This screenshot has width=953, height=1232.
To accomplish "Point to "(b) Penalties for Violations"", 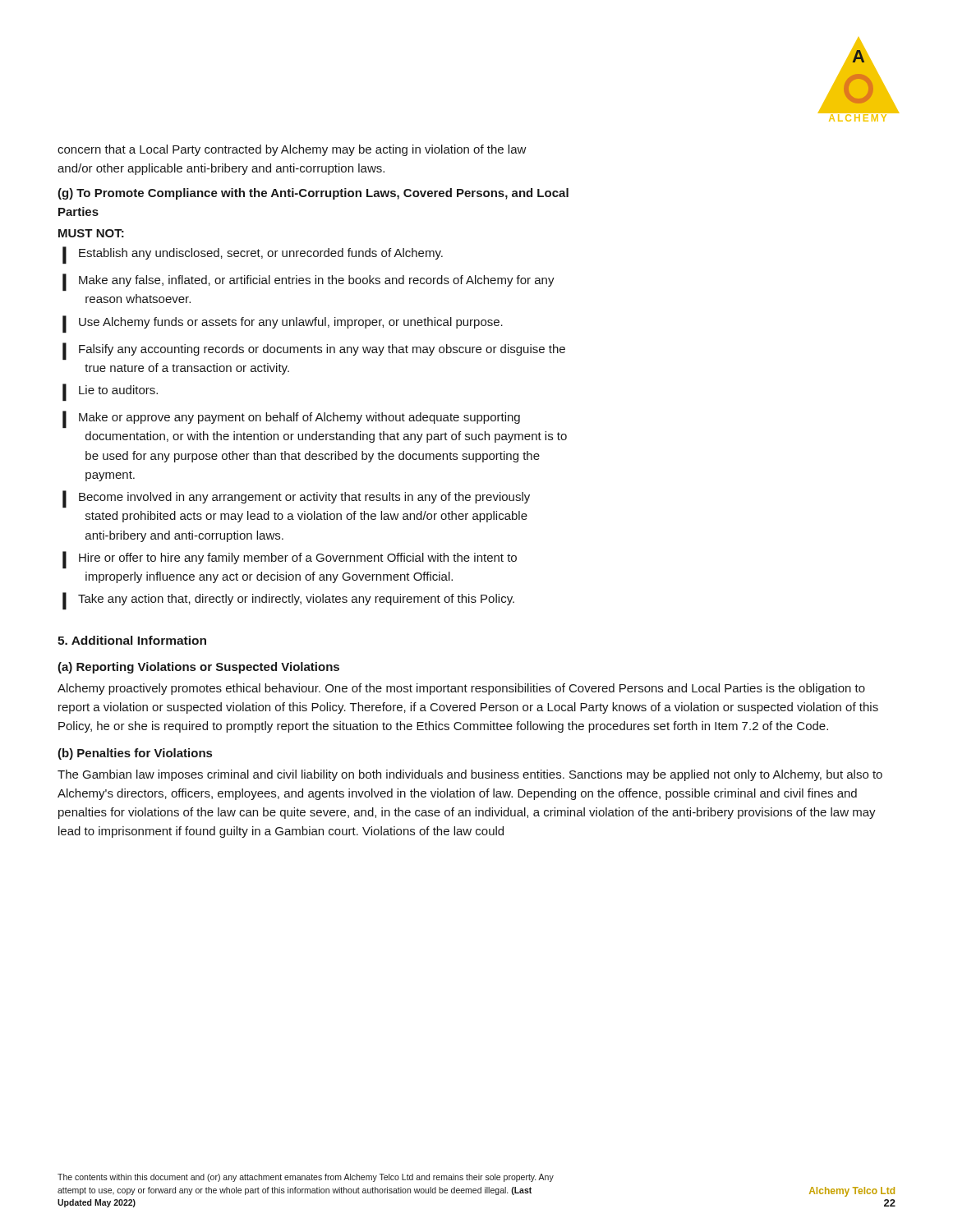I will tap(135, 753).
